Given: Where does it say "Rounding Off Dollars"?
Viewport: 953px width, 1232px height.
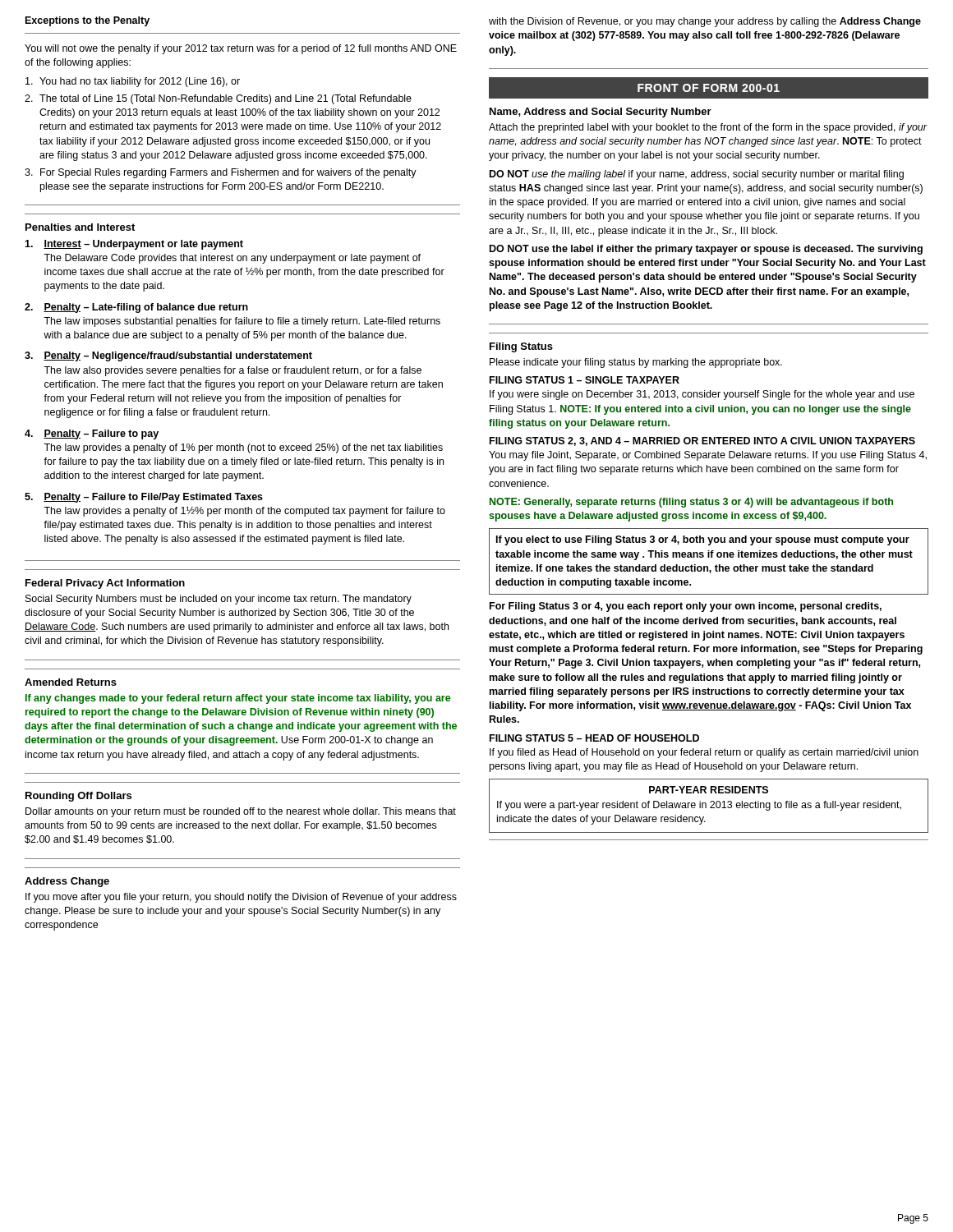Looking at the screenshot, I should coord(78,795).
